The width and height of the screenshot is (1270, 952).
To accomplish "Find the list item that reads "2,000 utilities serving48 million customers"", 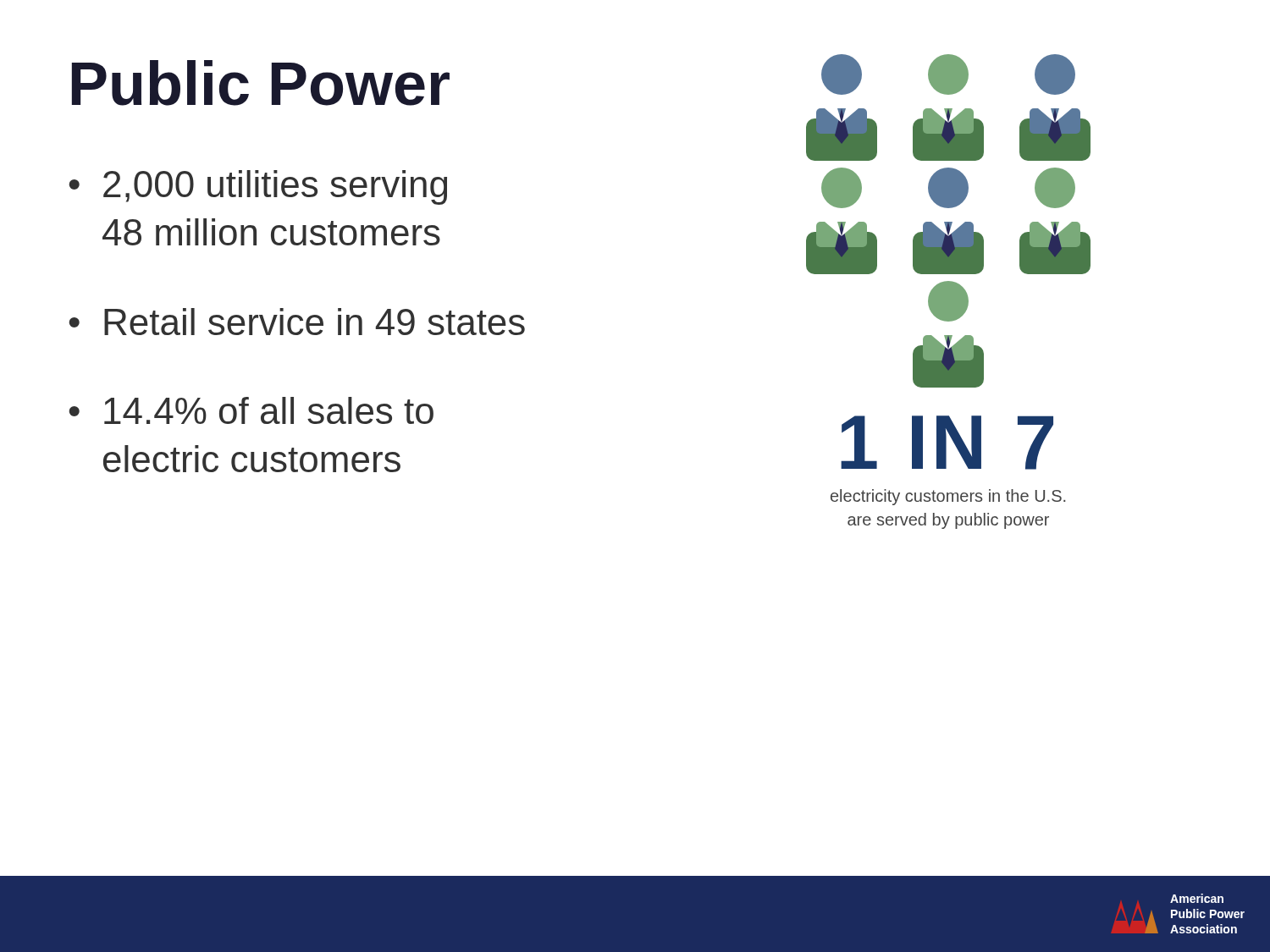I will pyautogui.click(x=276, y=208).
